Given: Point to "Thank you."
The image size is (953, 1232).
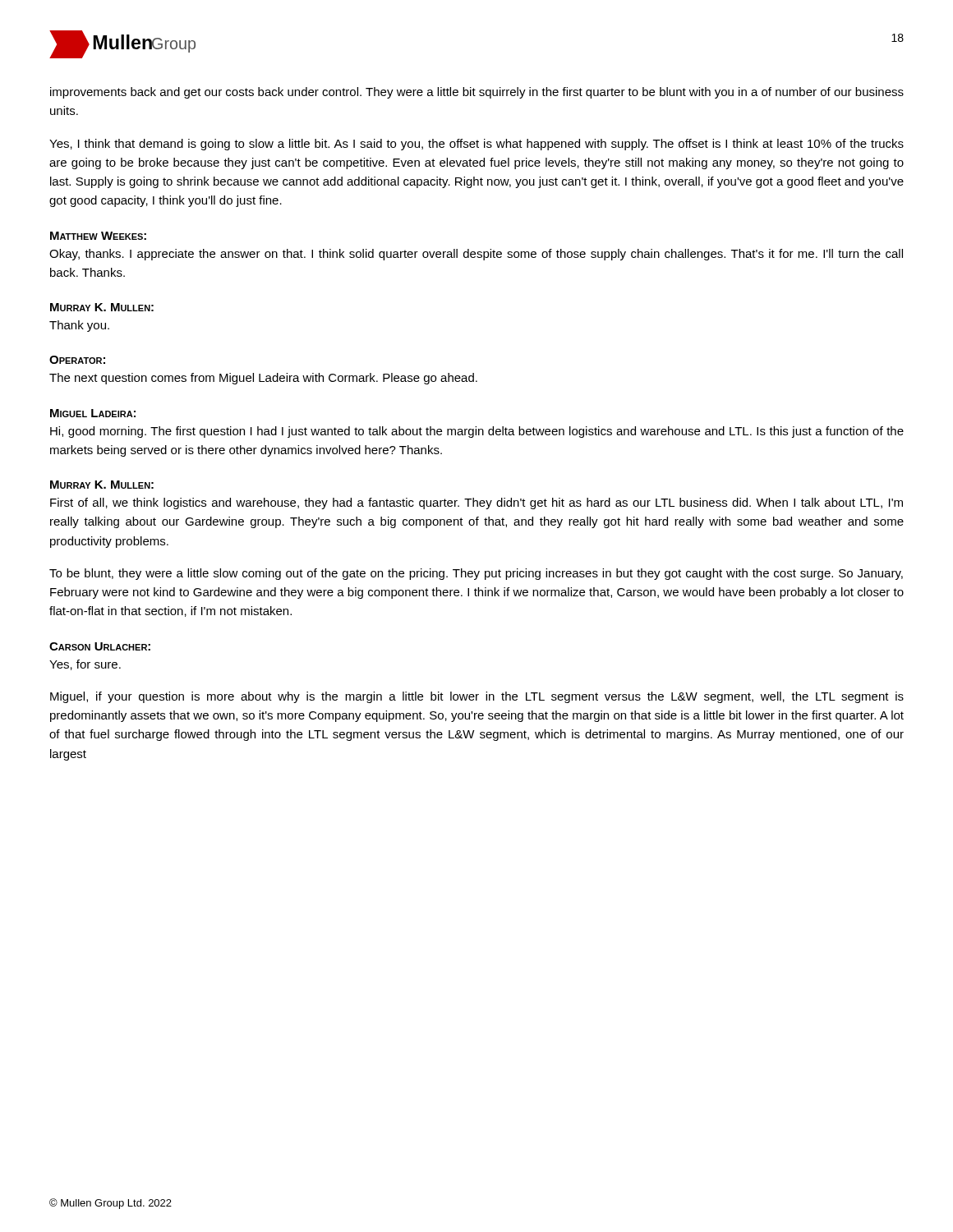Looking at the screenshot, I should click(80, 325).
